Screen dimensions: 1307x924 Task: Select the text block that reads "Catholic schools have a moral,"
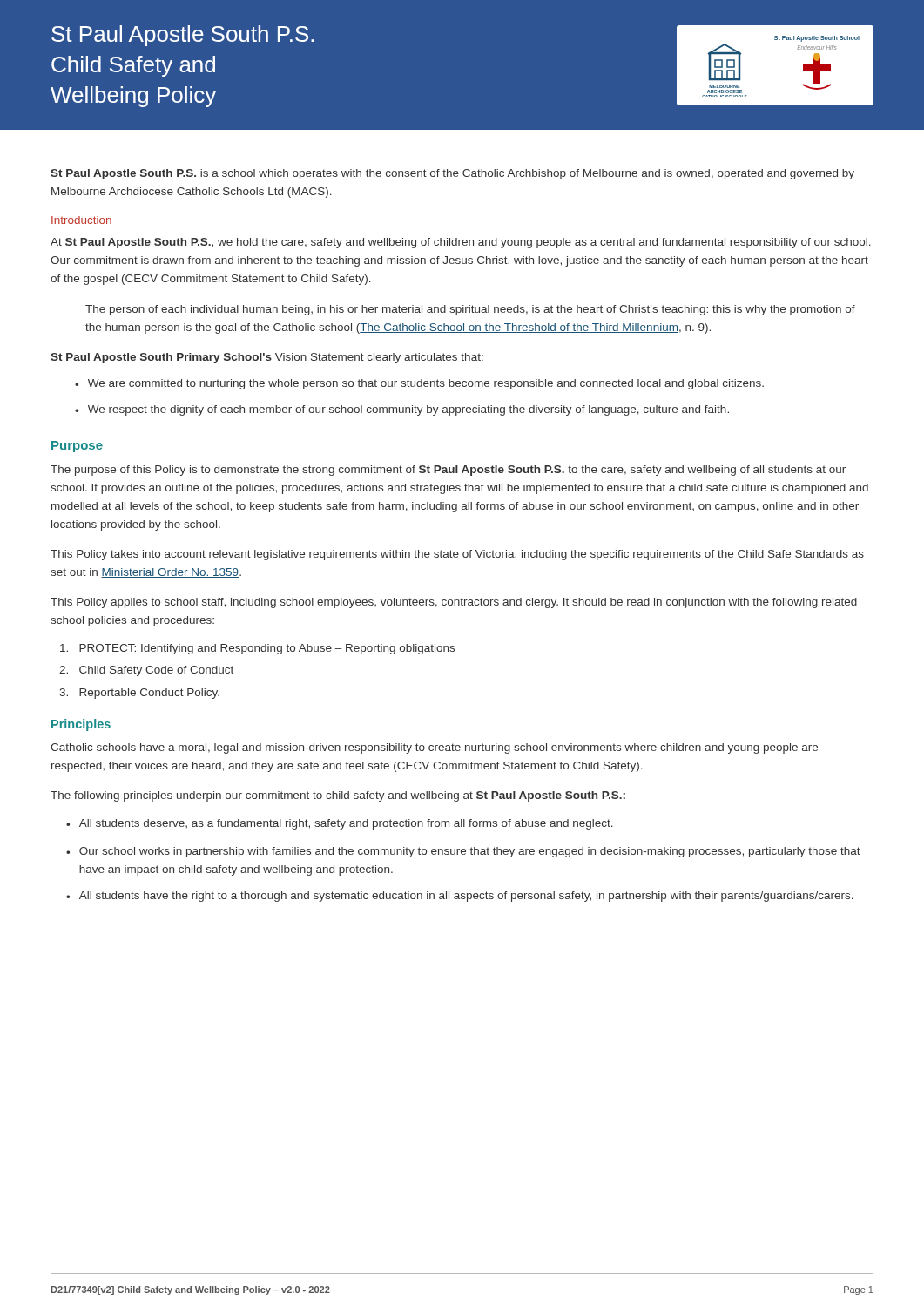[434, 757]
